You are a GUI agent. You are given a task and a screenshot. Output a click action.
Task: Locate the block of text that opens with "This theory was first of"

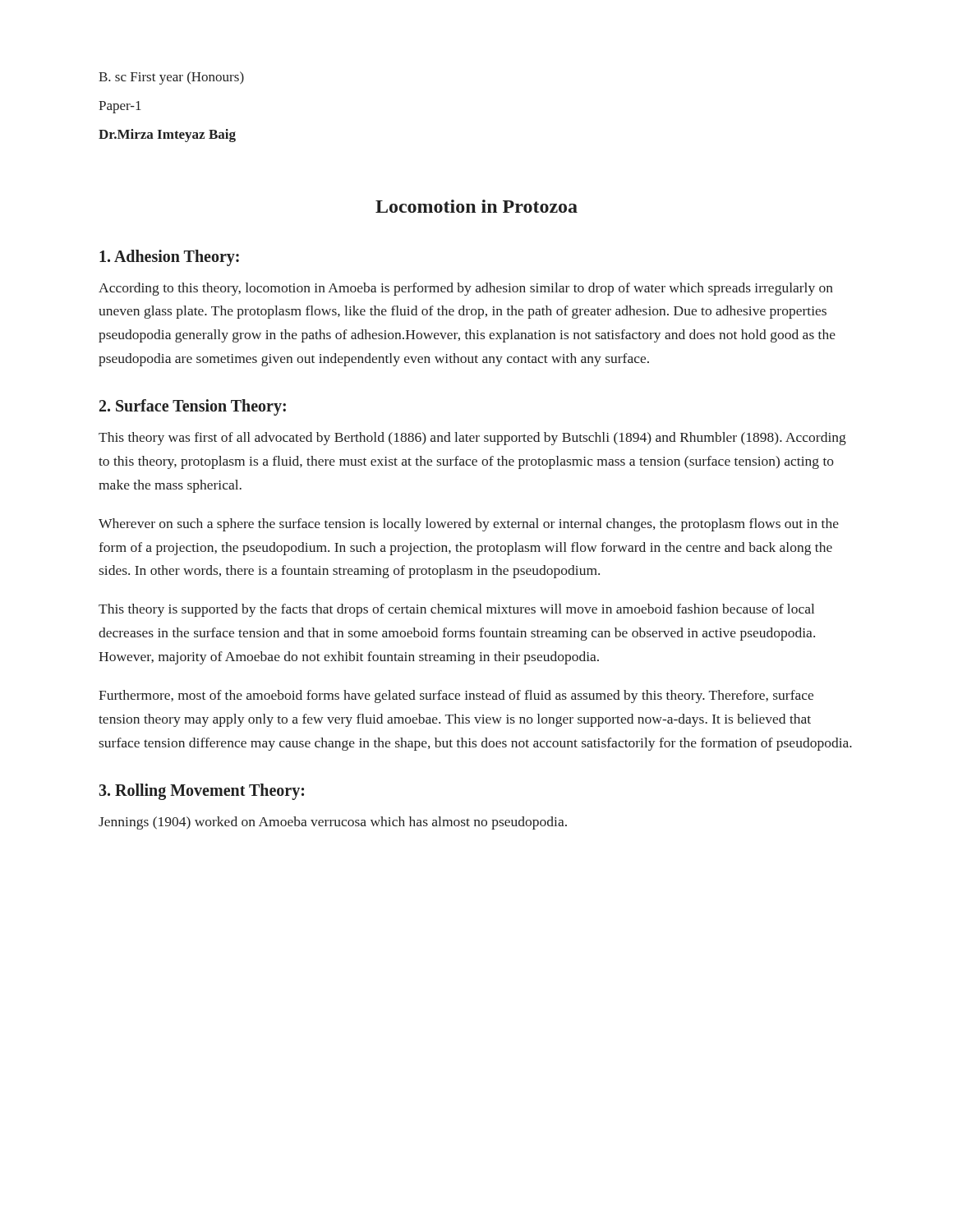click(472, 461)
